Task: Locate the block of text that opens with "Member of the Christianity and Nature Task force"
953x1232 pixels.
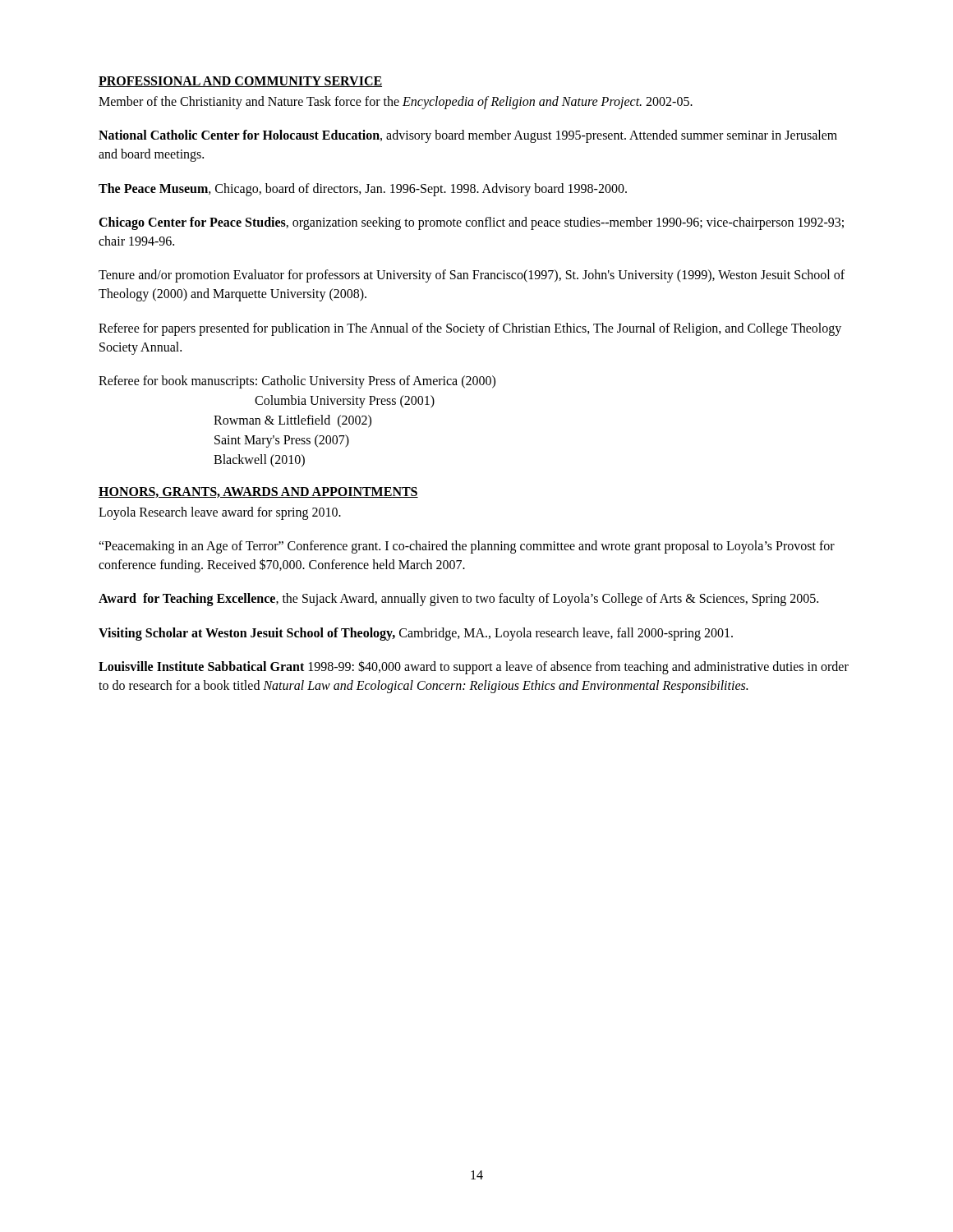Action: [396, 101]
